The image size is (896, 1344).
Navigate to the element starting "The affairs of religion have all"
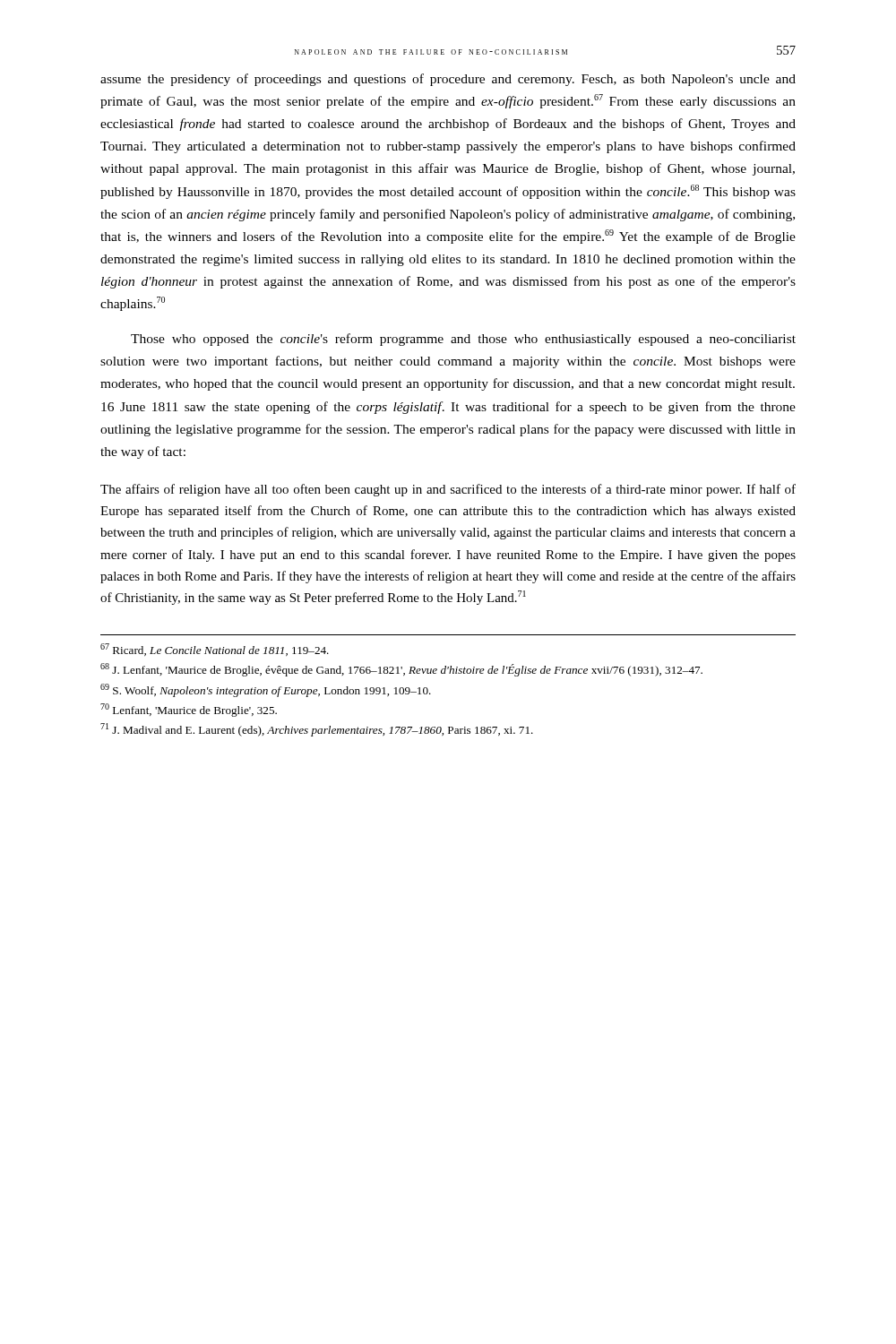[448, 544]
